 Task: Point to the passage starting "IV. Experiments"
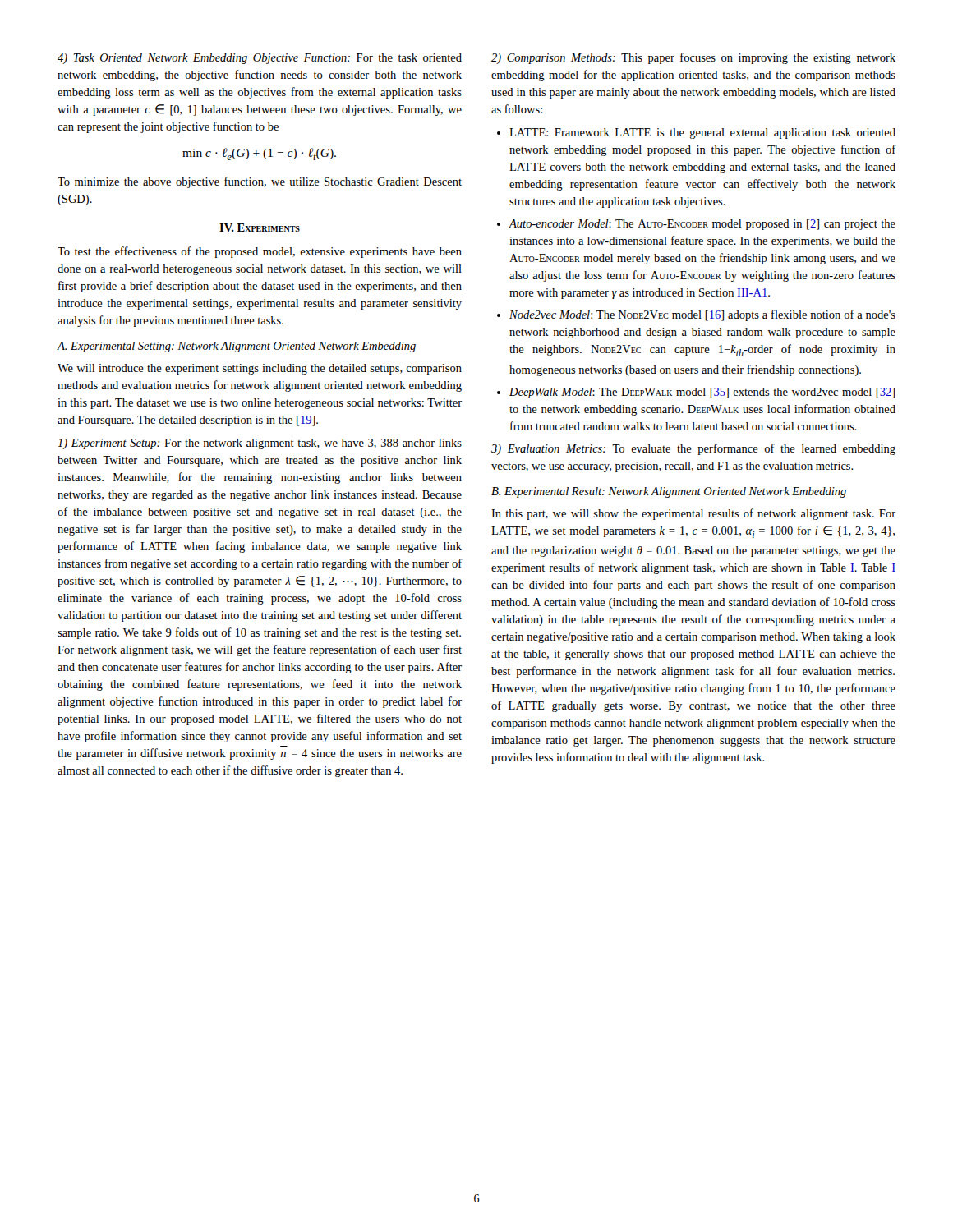(x=260, y=227)
